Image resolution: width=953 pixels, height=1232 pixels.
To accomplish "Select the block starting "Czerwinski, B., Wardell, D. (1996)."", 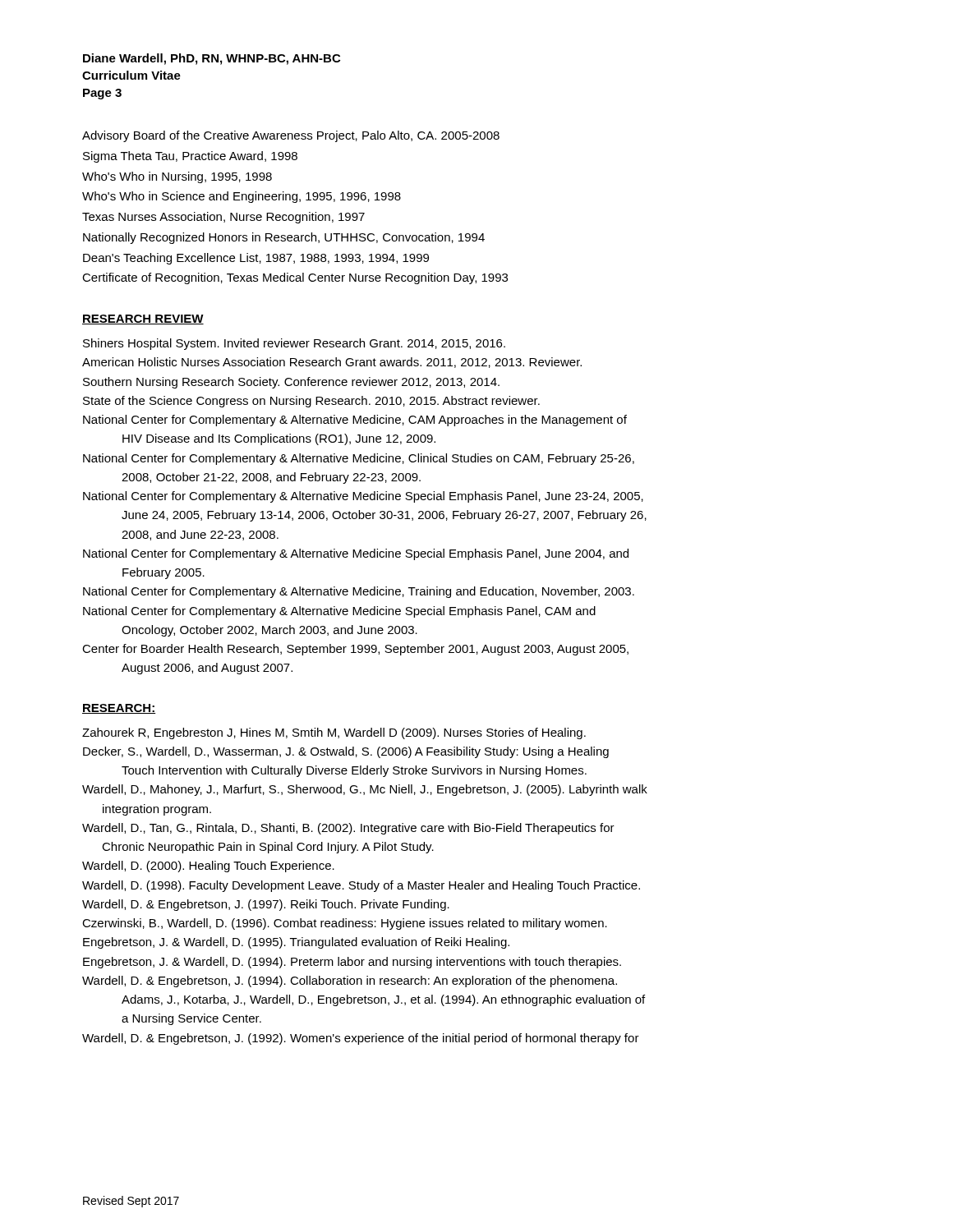I will (345, 923).
